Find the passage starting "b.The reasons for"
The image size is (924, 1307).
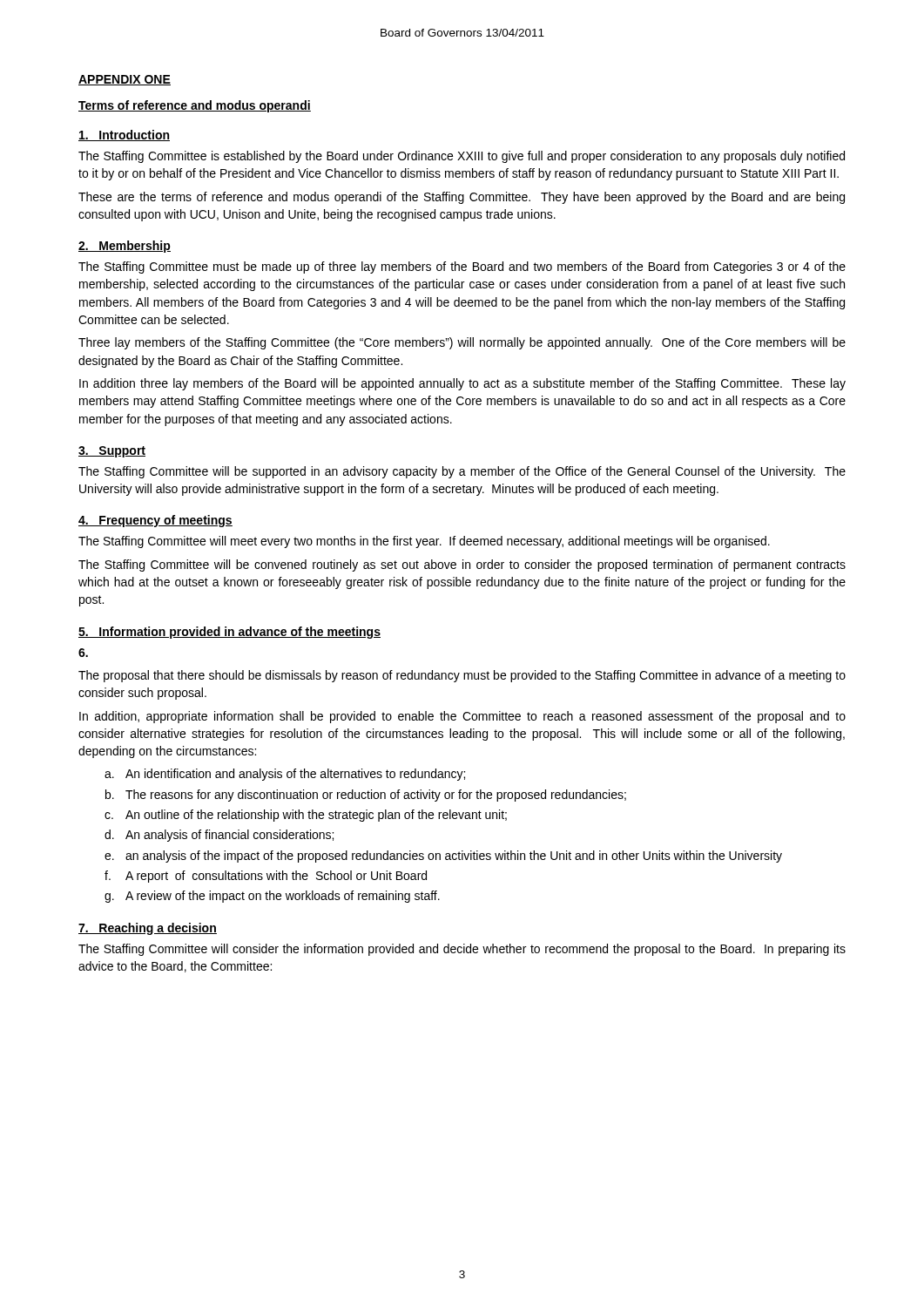point(366,795)
